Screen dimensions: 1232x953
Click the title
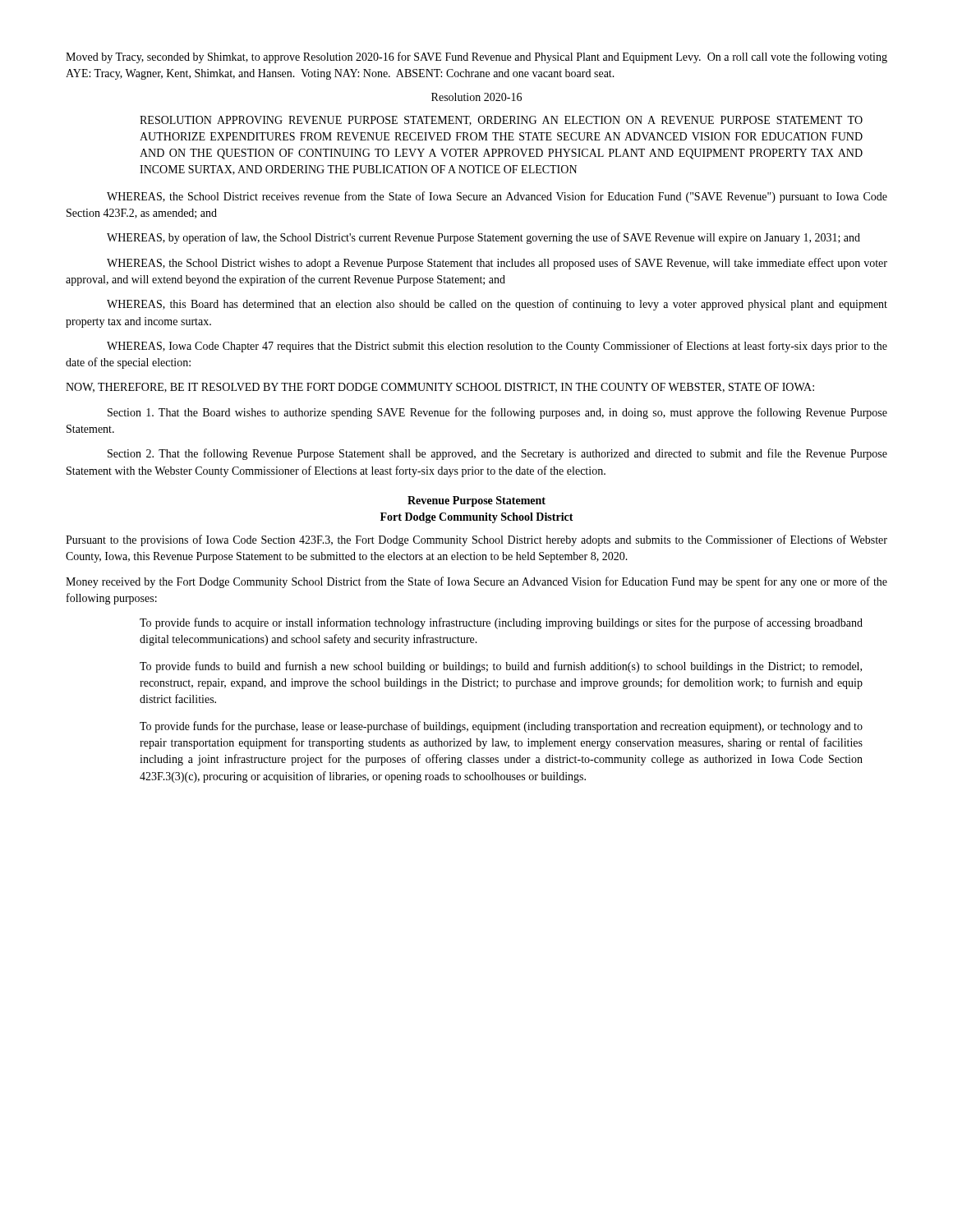pyautogui.click(x=476, y=97)
